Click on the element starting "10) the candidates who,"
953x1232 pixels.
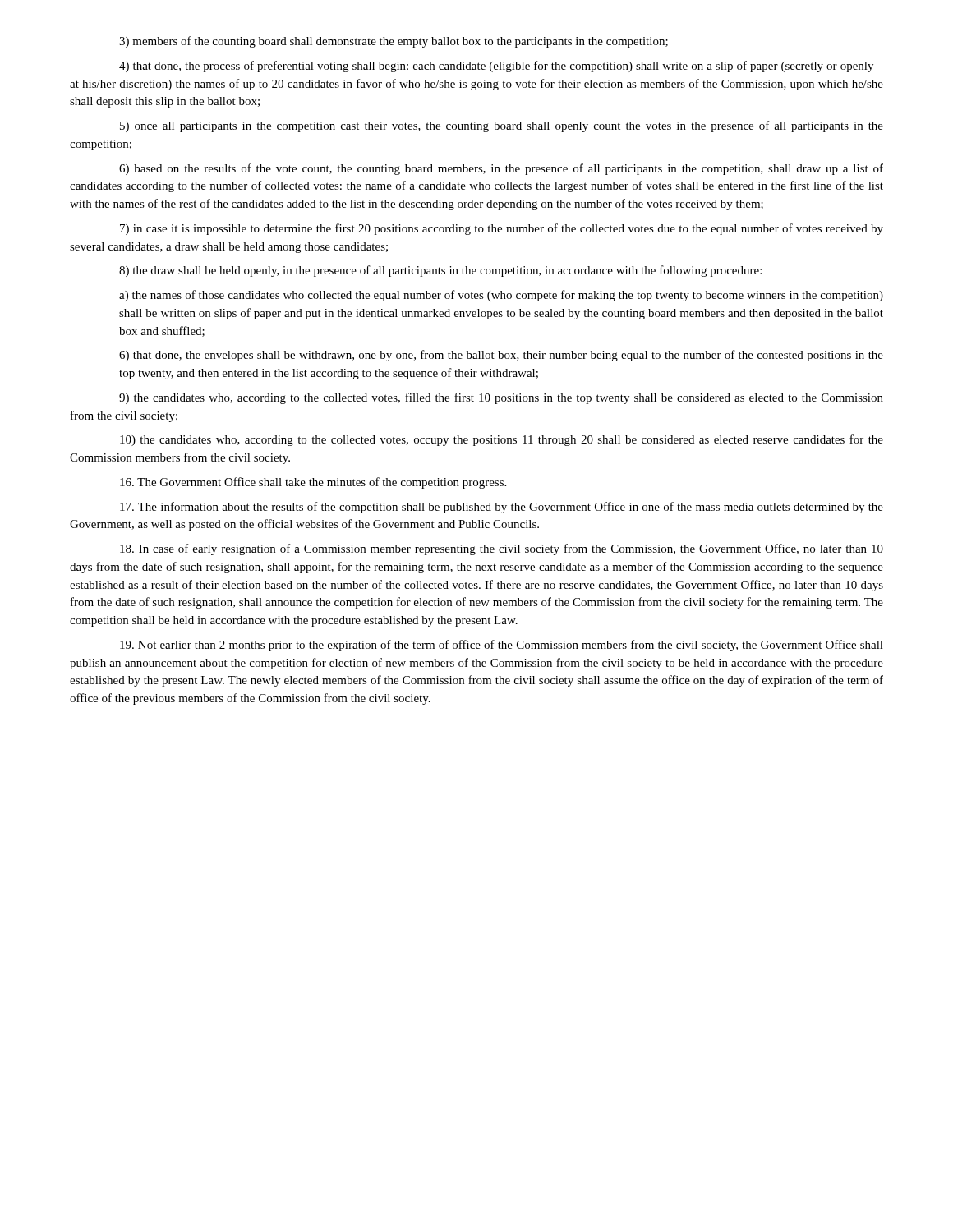[476, 449]
